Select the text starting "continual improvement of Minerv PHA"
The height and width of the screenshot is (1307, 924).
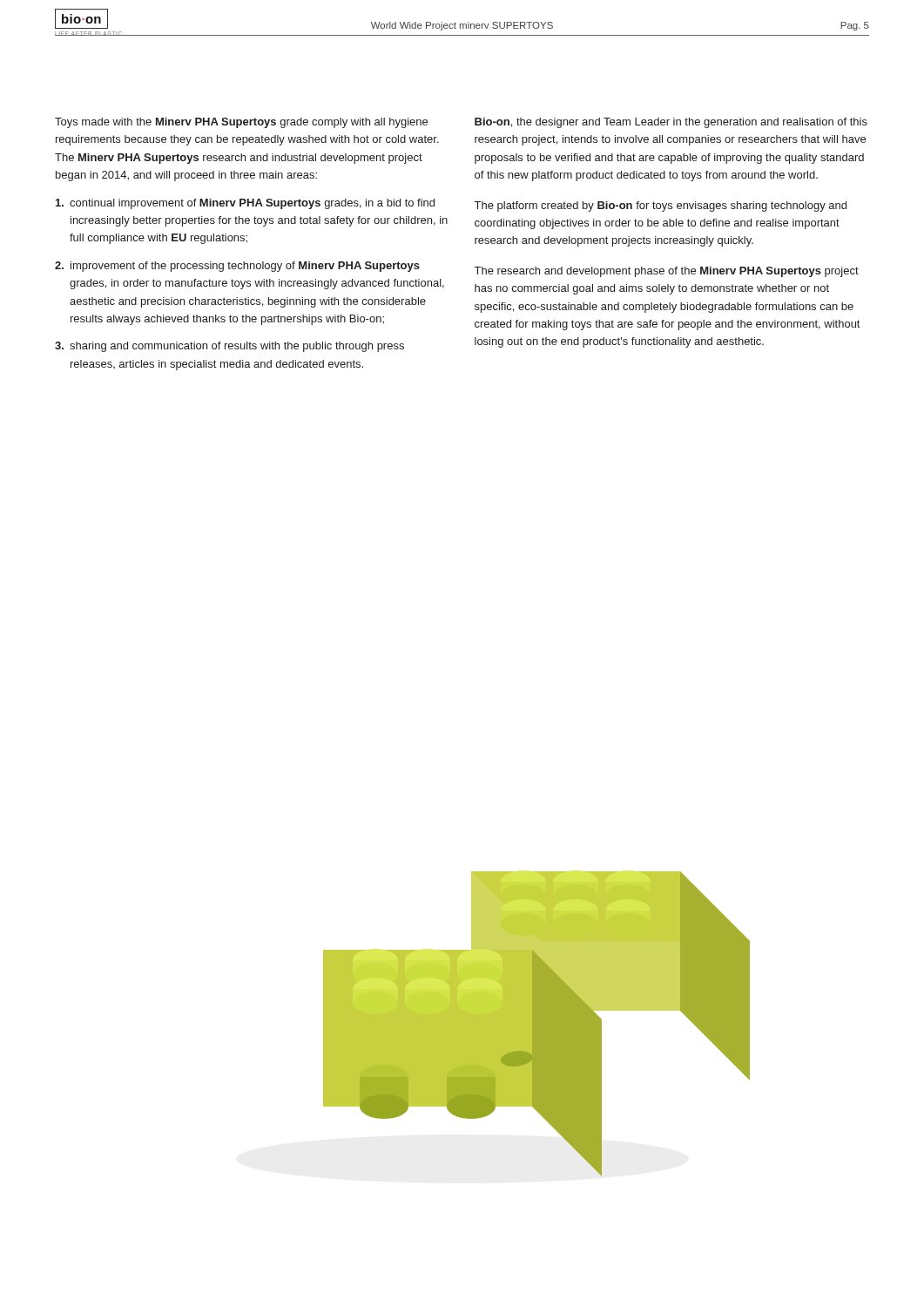pyautogui.click(x=252, y=221)
